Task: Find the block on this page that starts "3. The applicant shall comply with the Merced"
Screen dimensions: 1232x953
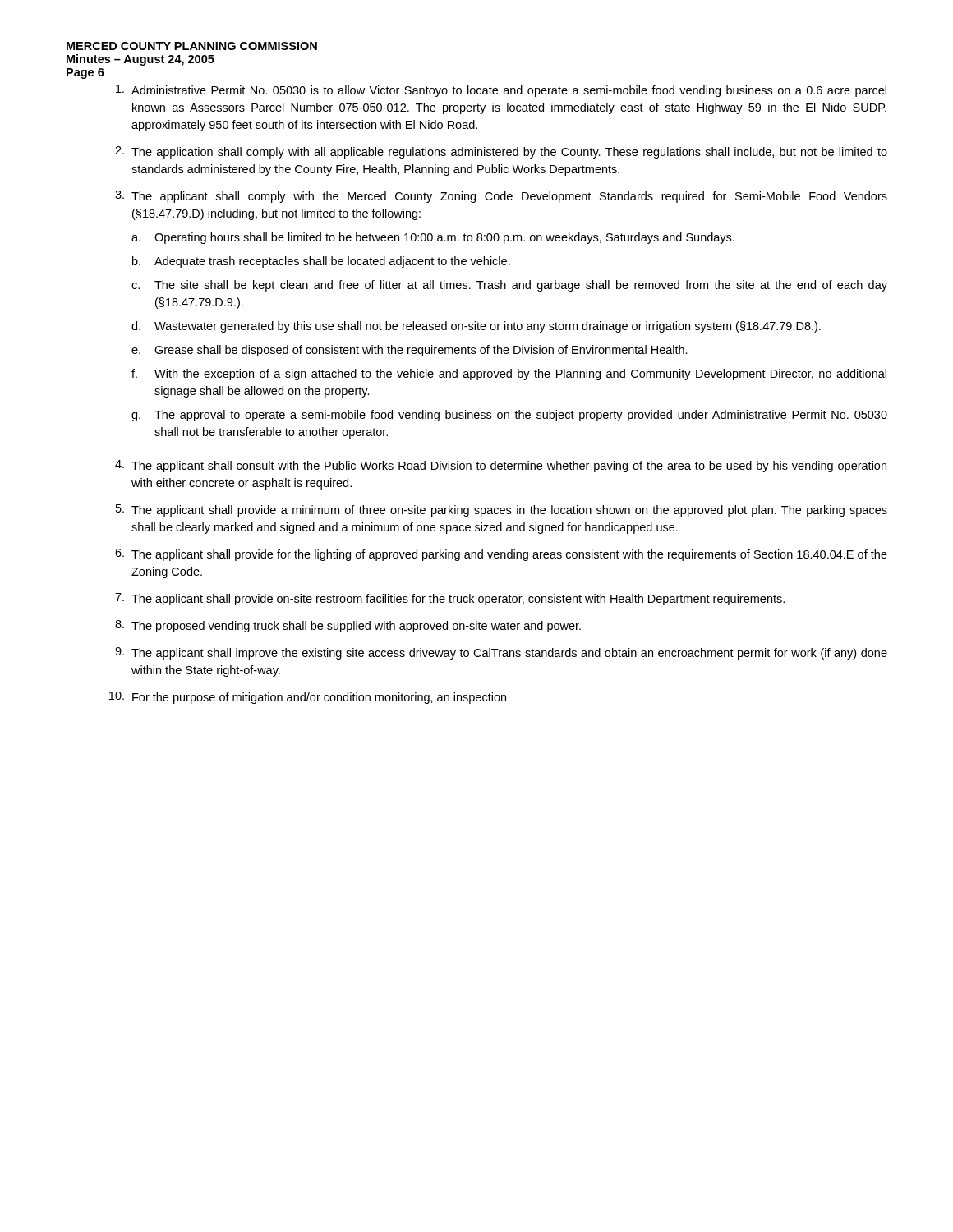Action: click(x=476, y=318)
